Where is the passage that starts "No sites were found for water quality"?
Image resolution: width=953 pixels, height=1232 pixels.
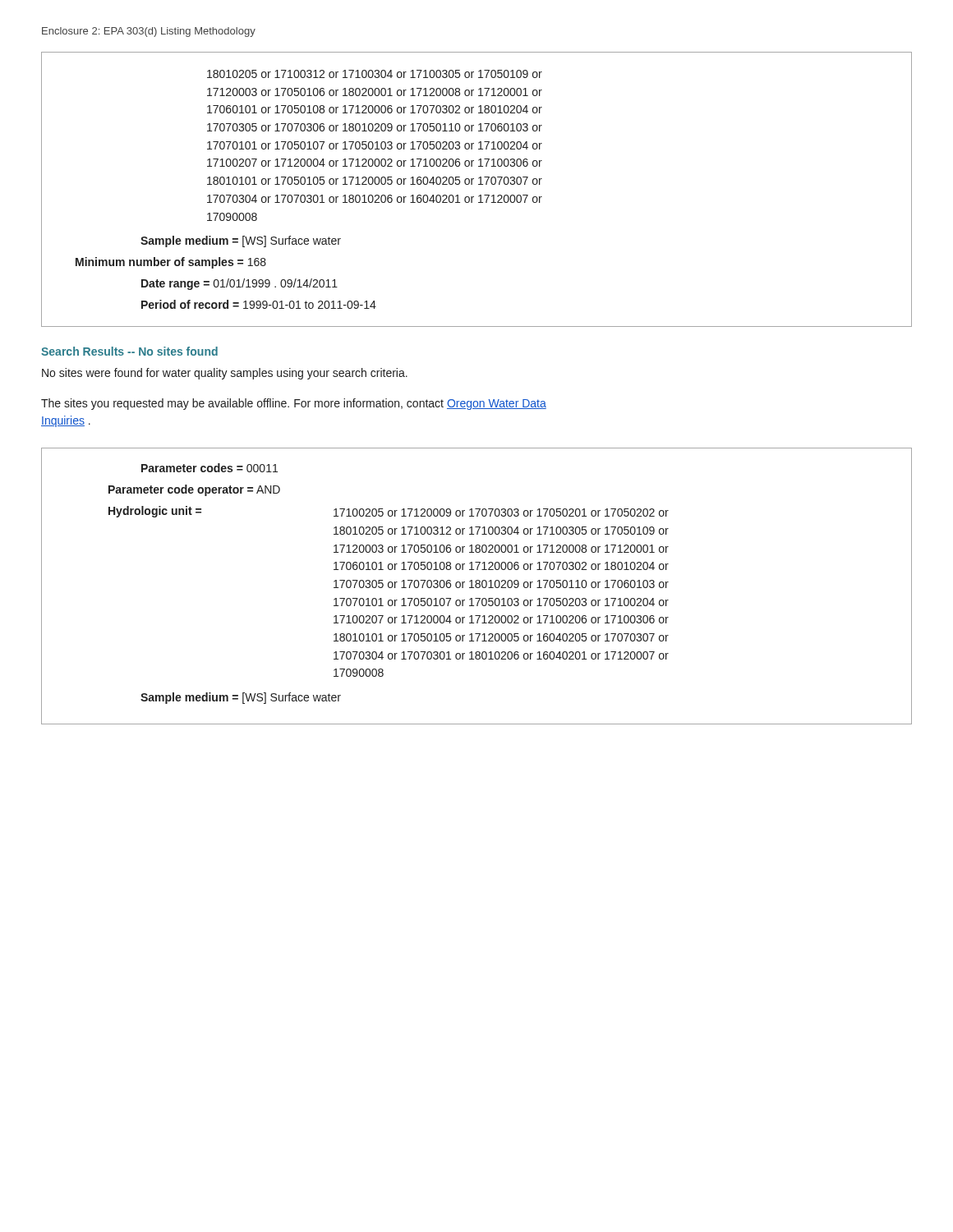pos(225,373)
